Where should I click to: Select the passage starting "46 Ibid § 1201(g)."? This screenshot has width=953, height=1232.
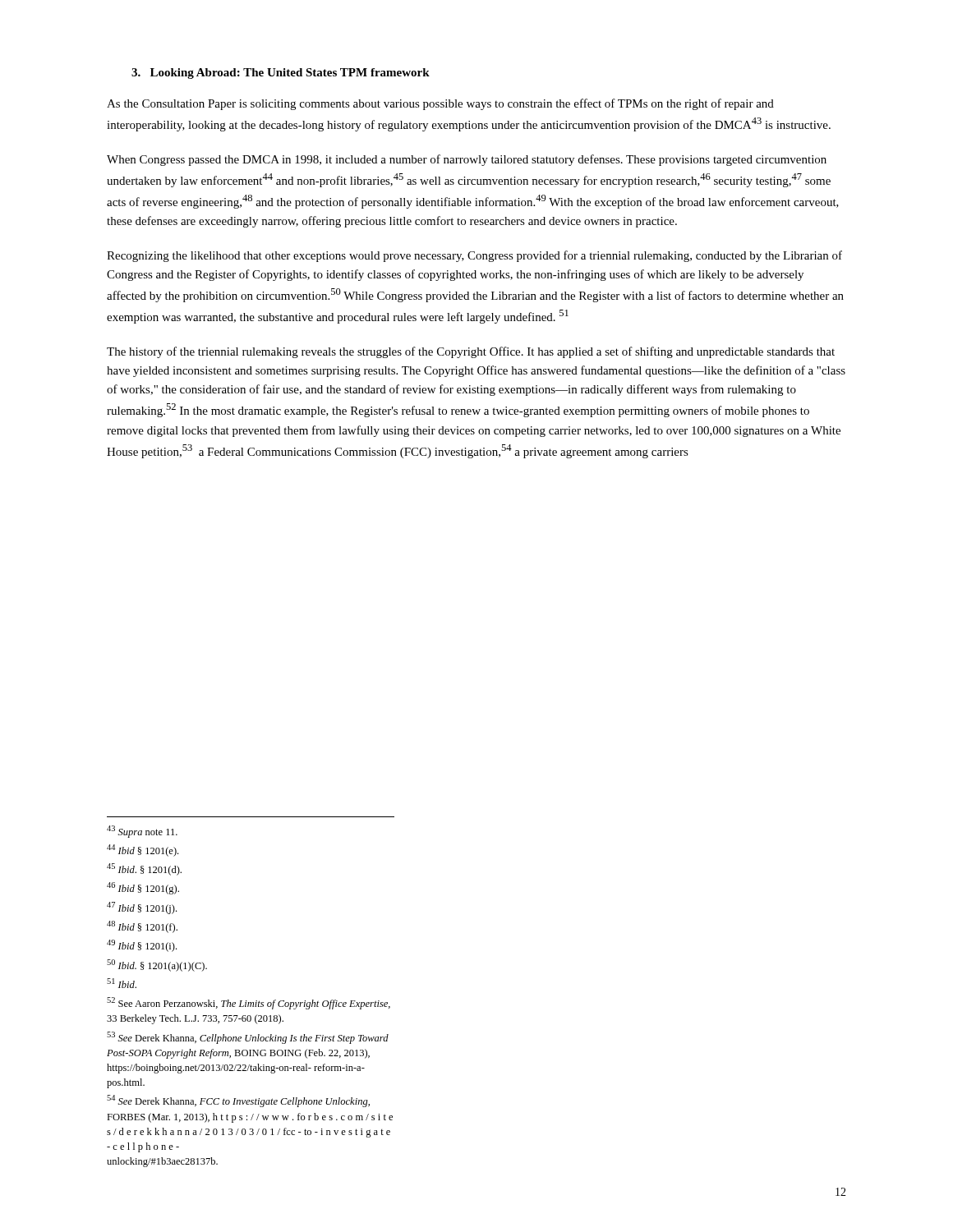143,888
